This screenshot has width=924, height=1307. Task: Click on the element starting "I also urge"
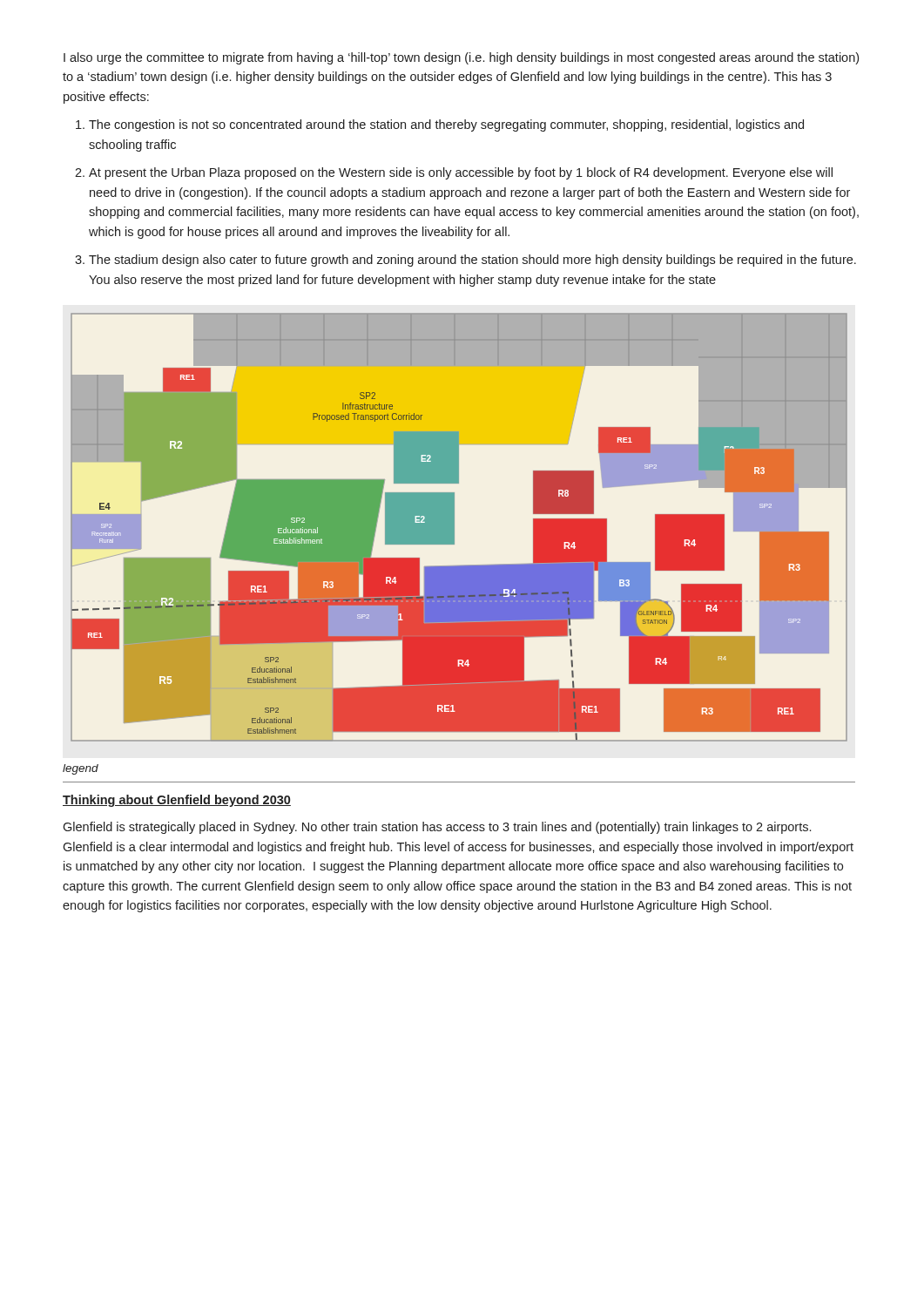[461, 77]
